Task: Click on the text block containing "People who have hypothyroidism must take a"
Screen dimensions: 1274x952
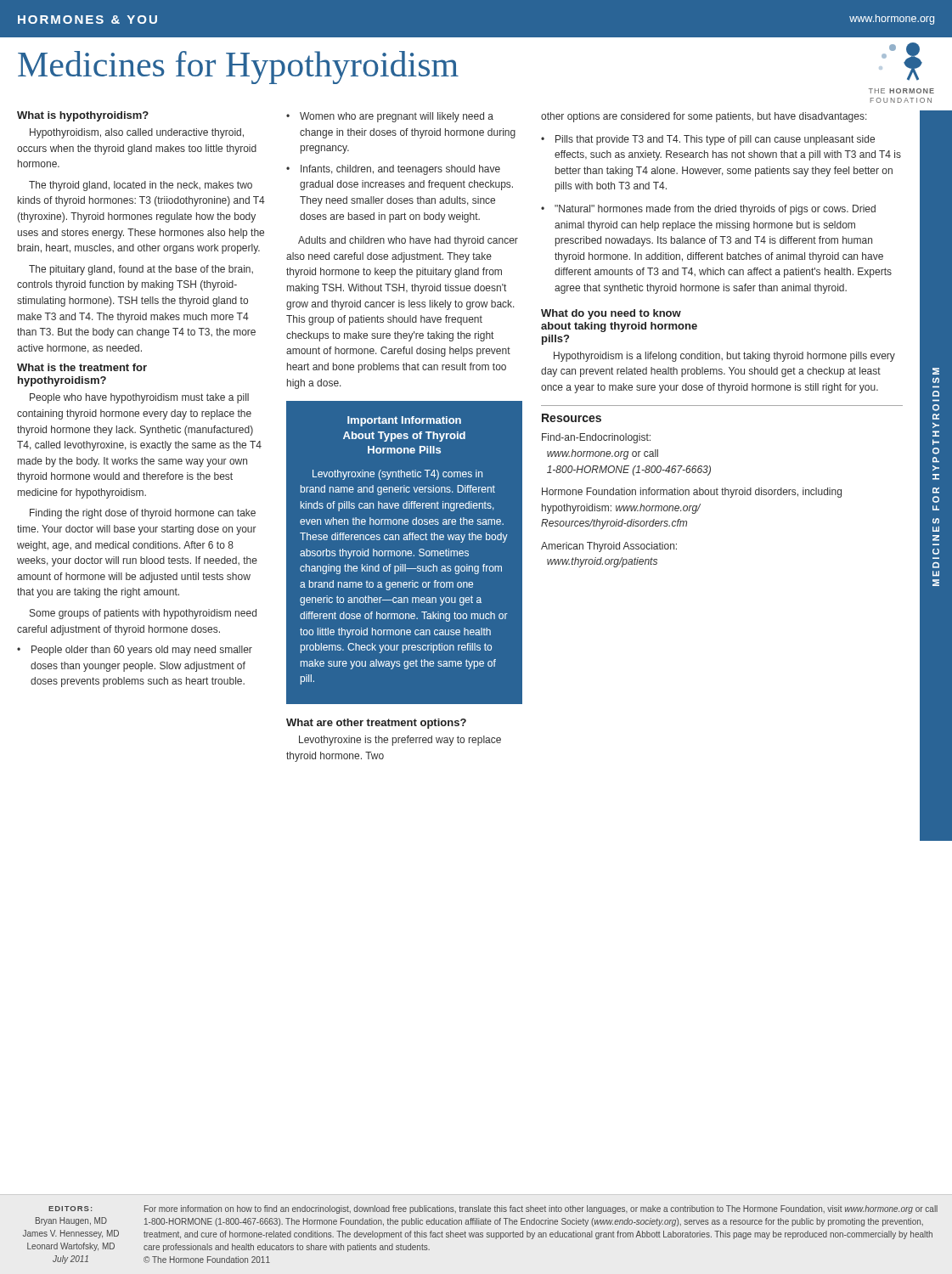Action: point(142,514)
